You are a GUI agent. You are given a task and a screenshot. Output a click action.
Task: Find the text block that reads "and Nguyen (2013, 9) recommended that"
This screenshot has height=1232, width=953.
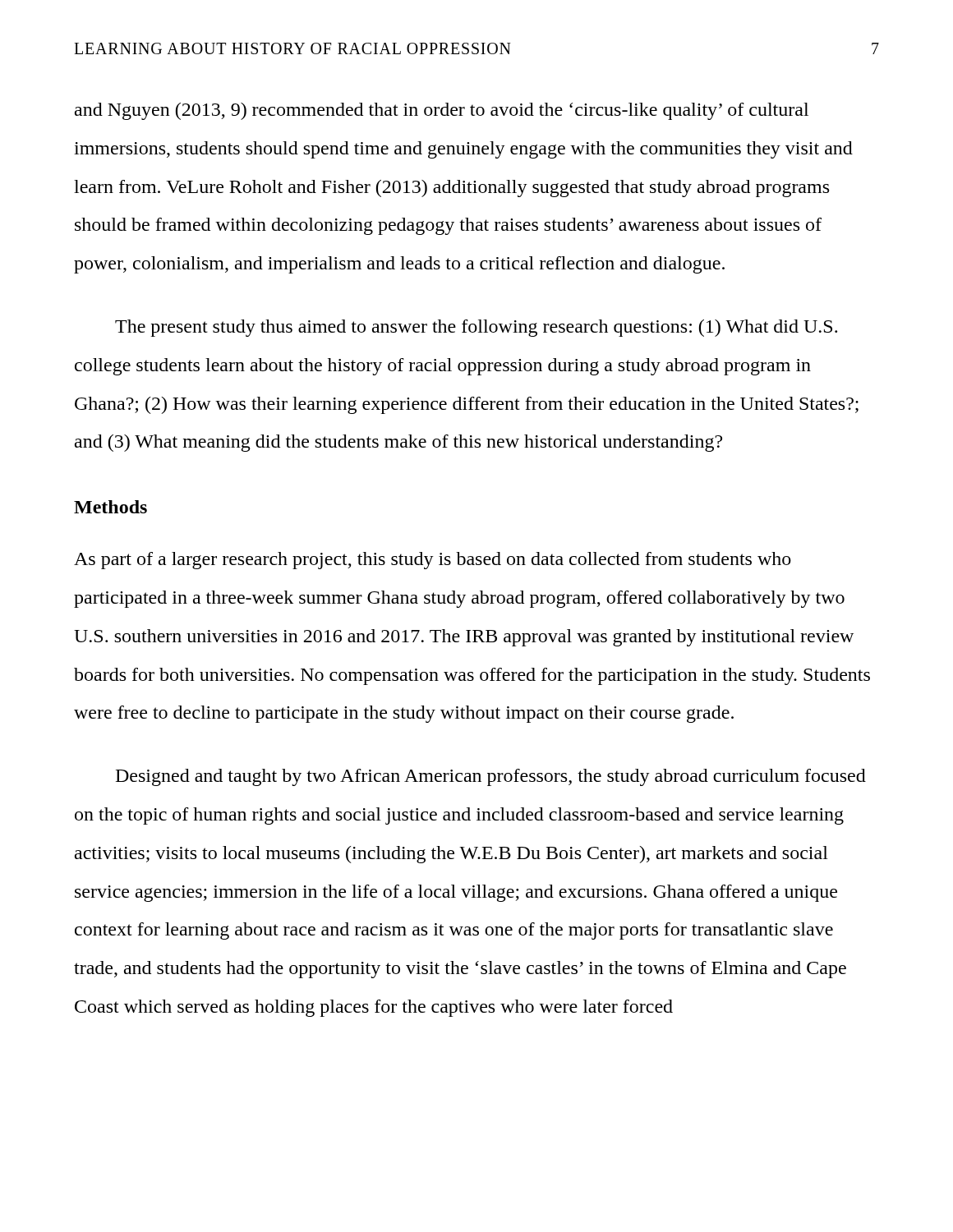point(463,186)
